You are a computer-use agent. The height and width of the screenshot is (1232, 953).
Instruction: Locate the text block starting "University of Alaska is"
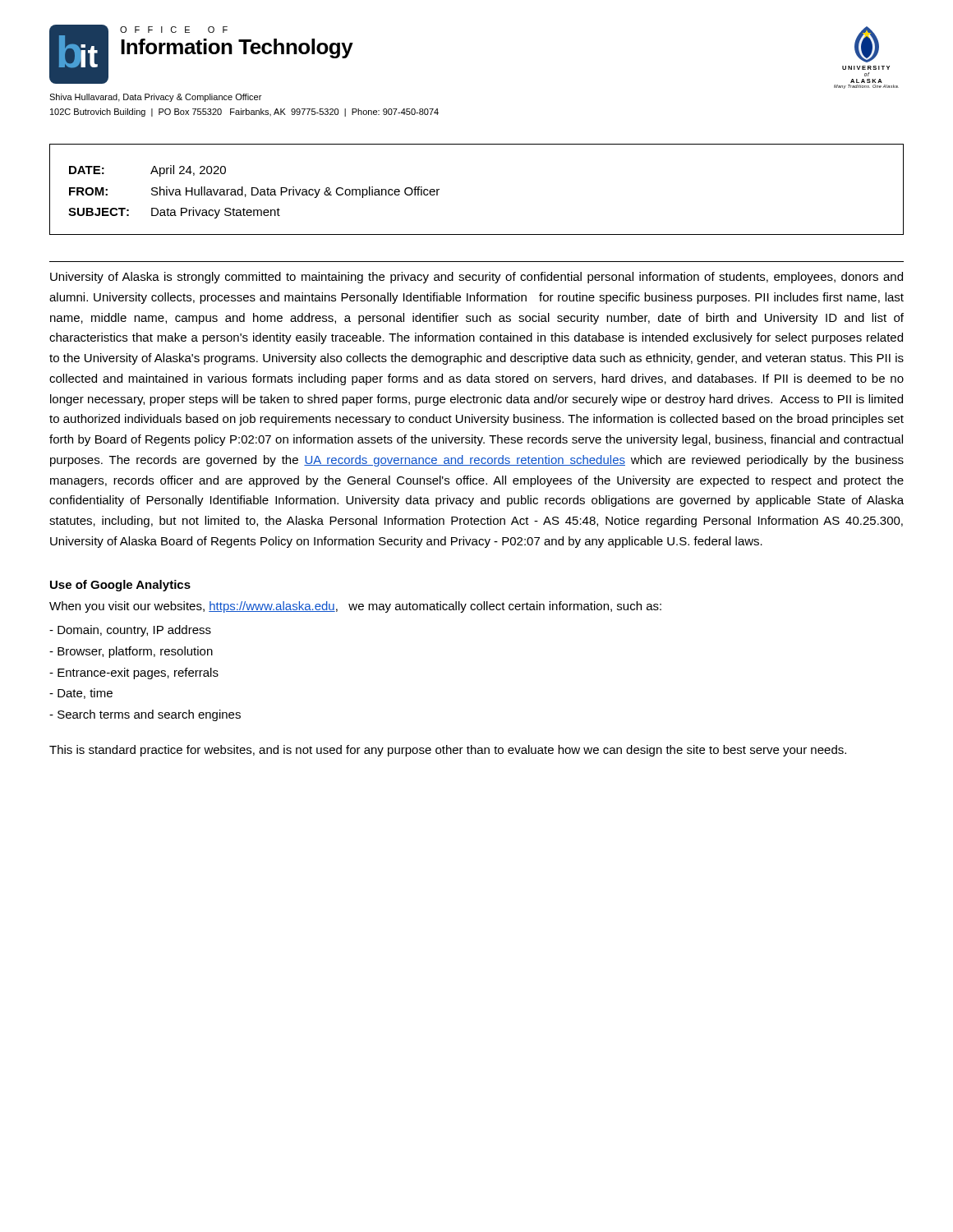click(x=476, y=409)
